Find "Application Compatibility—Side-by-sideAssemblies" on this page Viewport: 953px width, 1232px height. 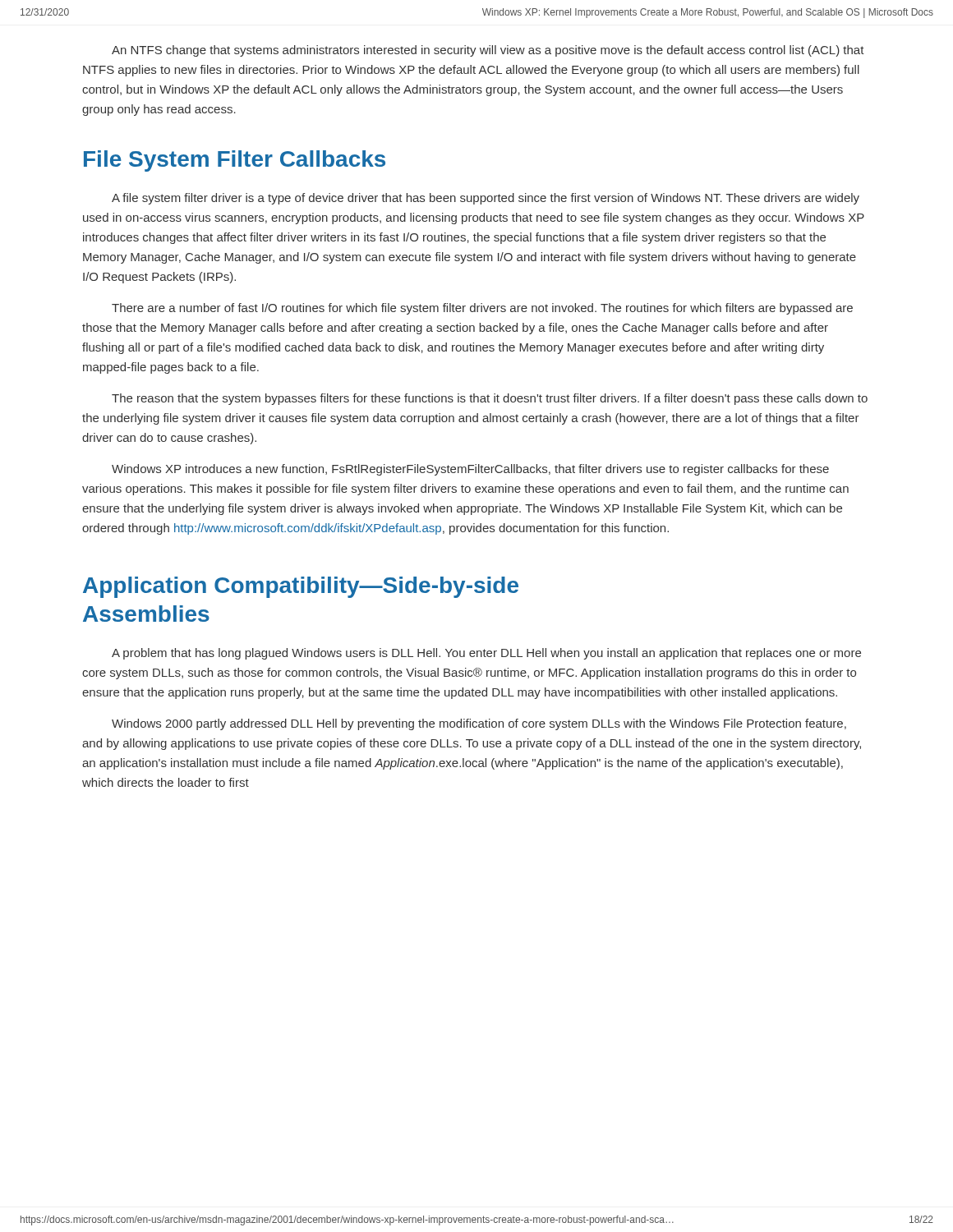click(301, 599)
